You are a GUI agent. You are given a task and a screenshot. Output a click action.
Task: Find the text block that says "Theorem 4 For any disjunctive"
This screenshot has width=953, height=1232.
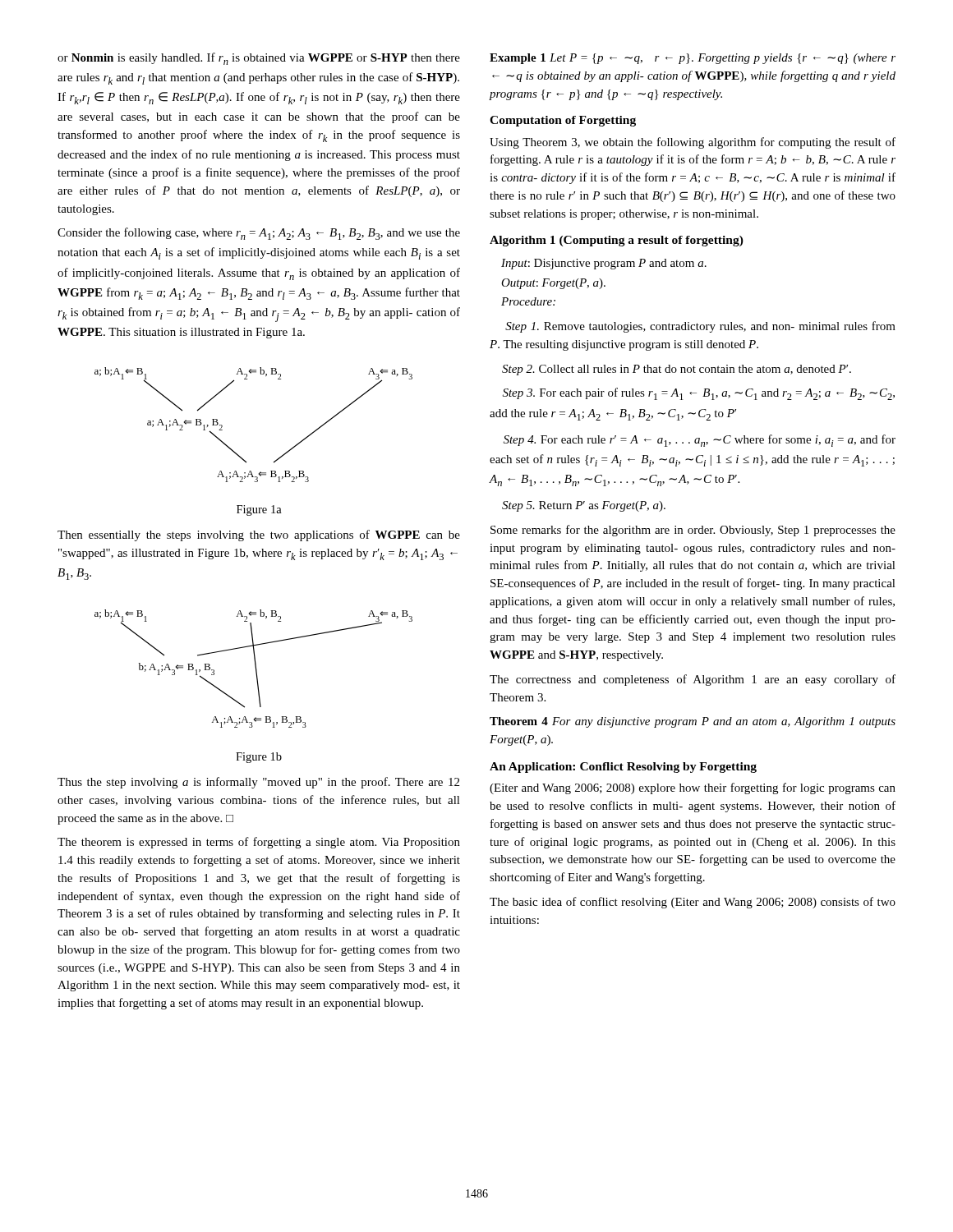[693, 730]
